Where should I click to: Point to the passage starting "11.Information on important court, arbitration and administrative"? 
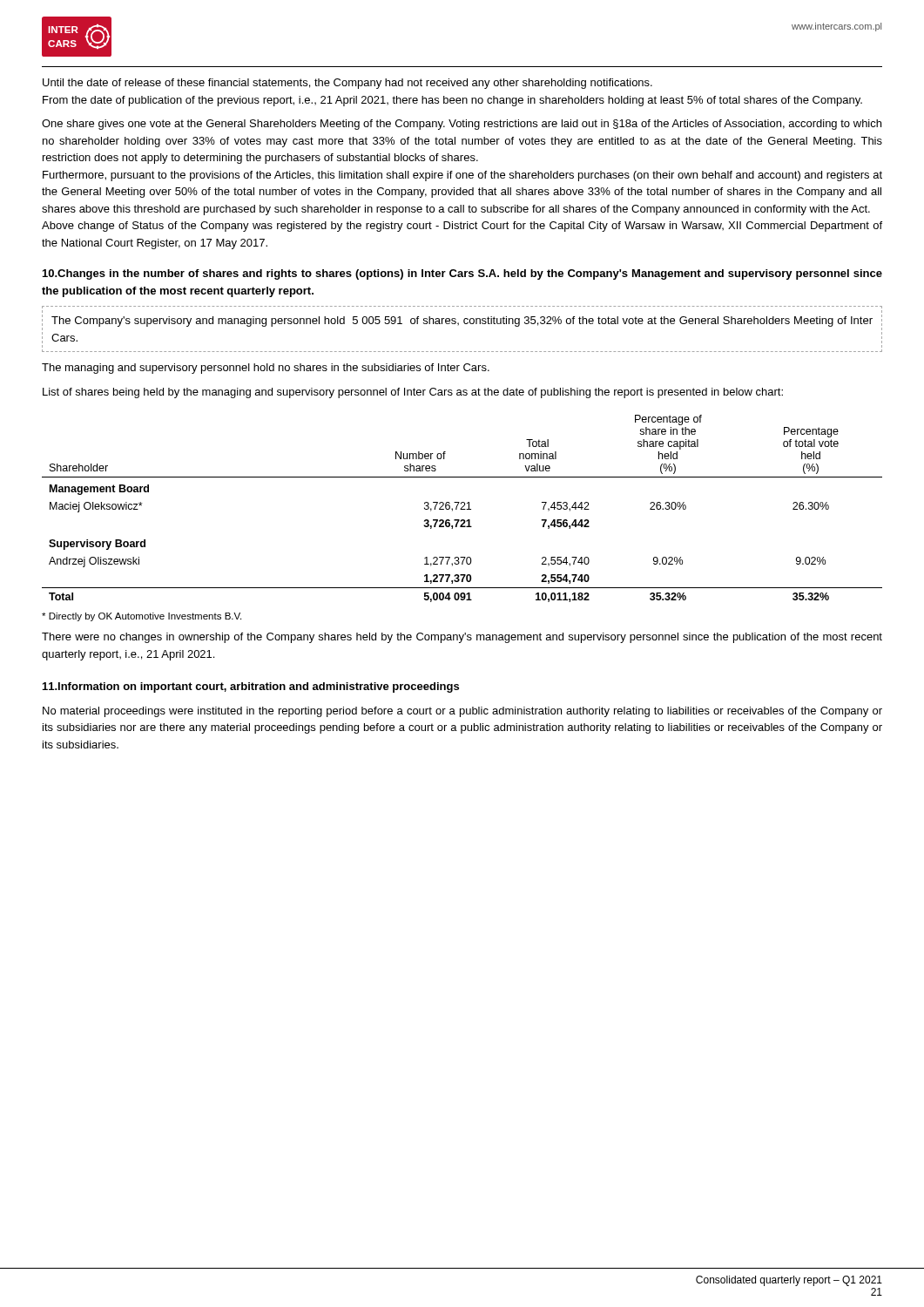[x=251, y=686]
